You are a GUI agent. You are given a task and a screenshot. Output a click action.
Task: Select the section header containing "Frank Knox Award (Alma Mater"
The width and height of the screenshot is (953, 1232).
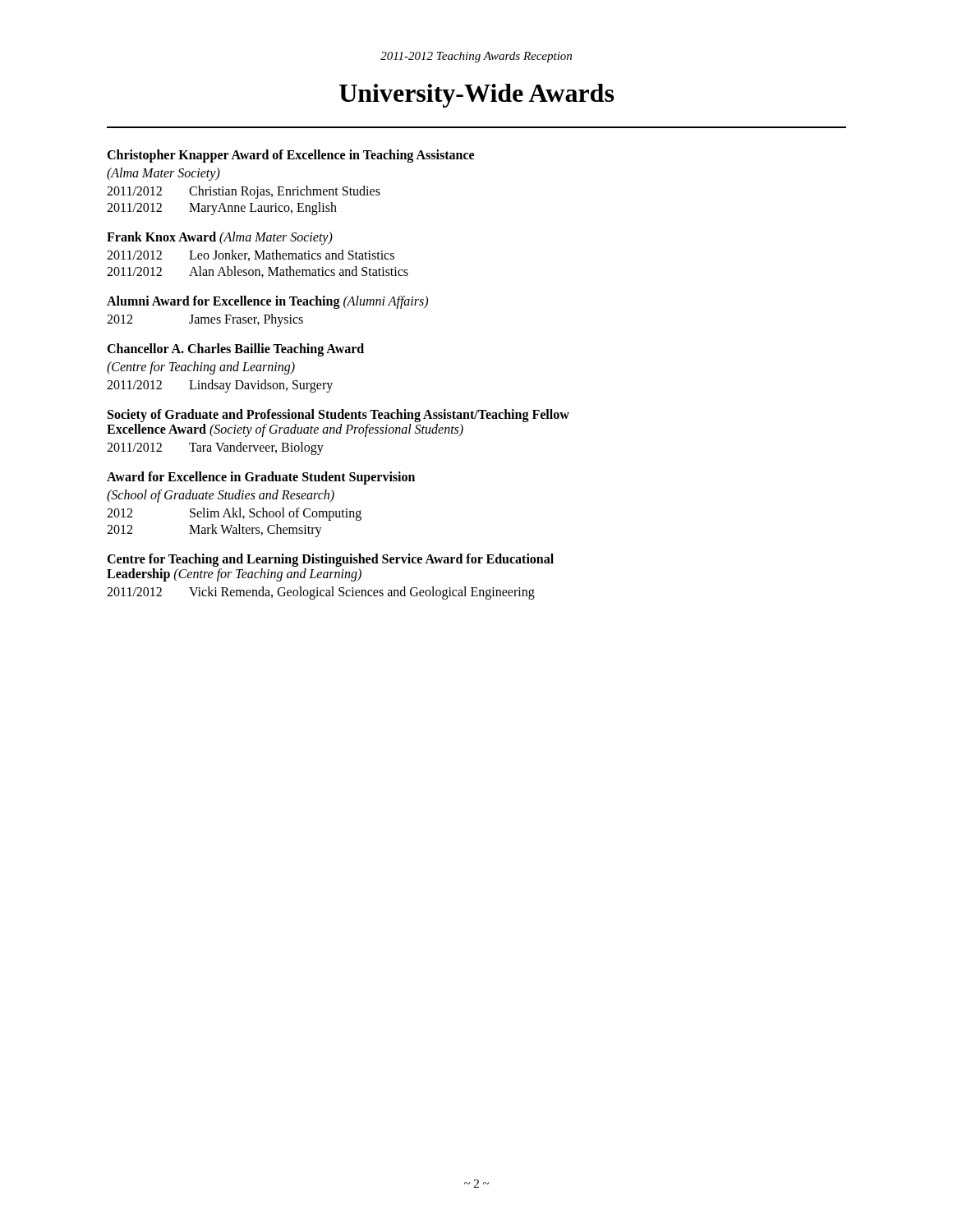pyautogui.click(x=220, y=237)
